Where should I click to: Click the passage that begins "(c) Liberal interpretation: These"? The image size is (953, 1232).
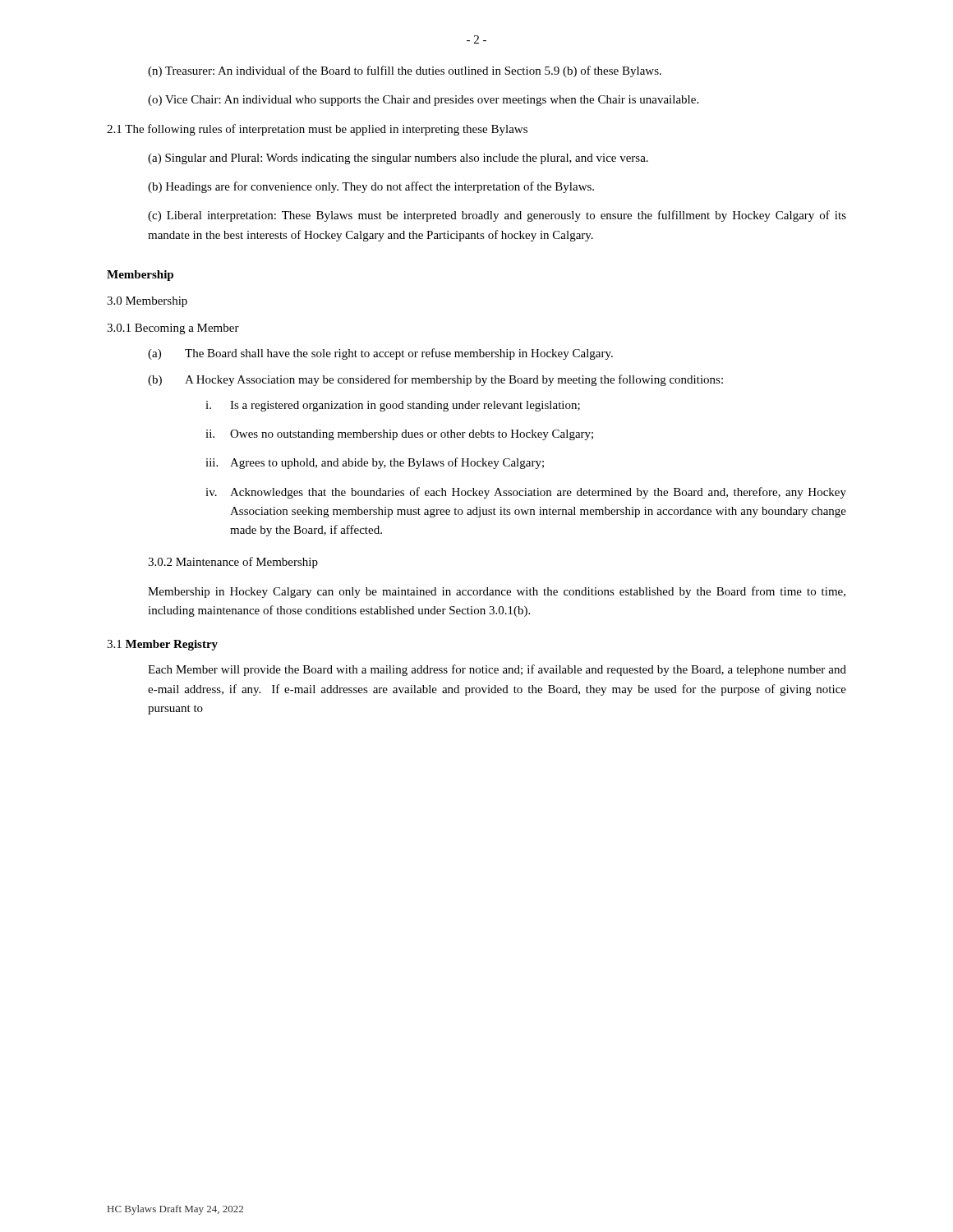coord(497,225)
